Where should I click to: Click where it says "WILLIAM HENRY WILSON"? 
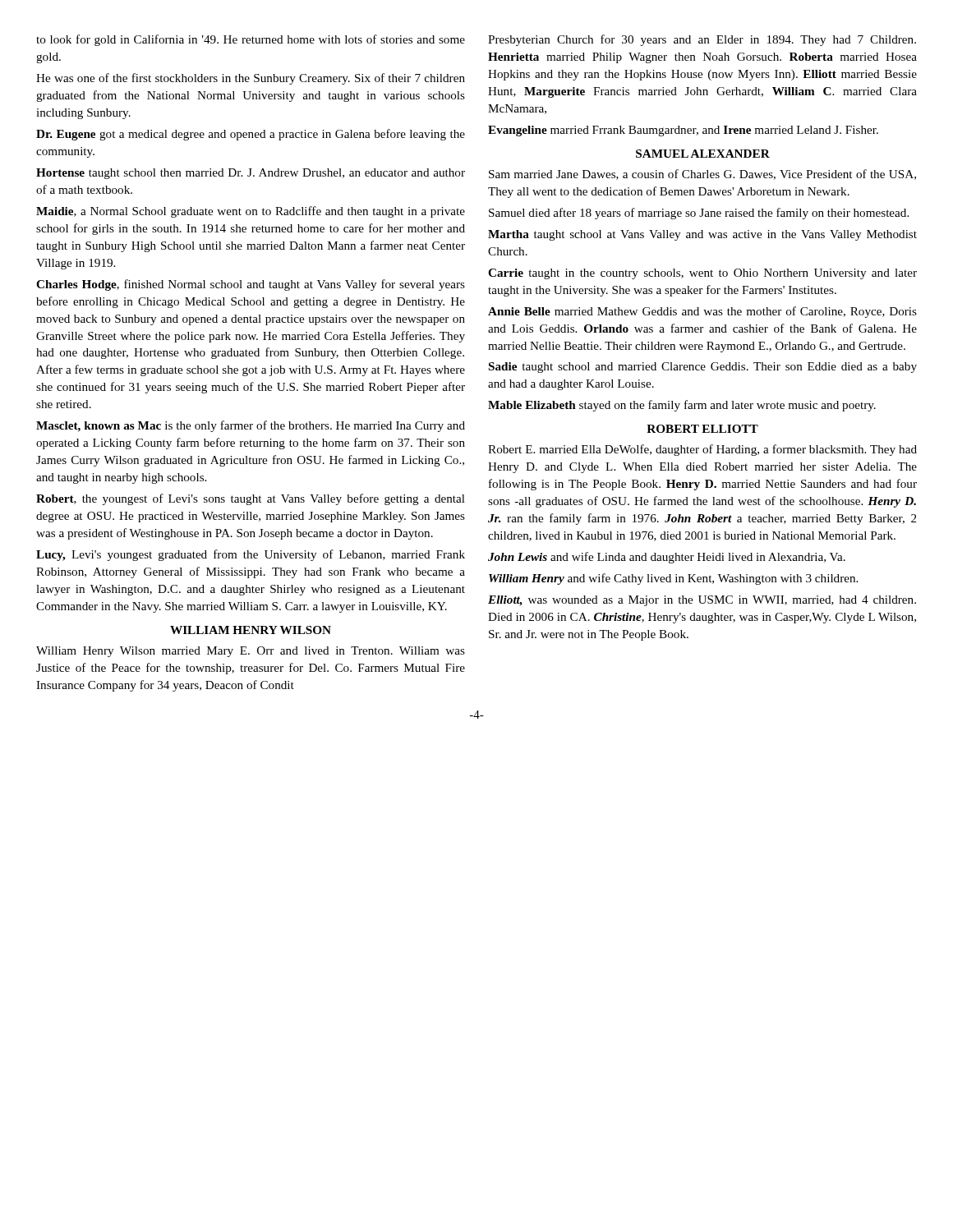tap(251, 630)
